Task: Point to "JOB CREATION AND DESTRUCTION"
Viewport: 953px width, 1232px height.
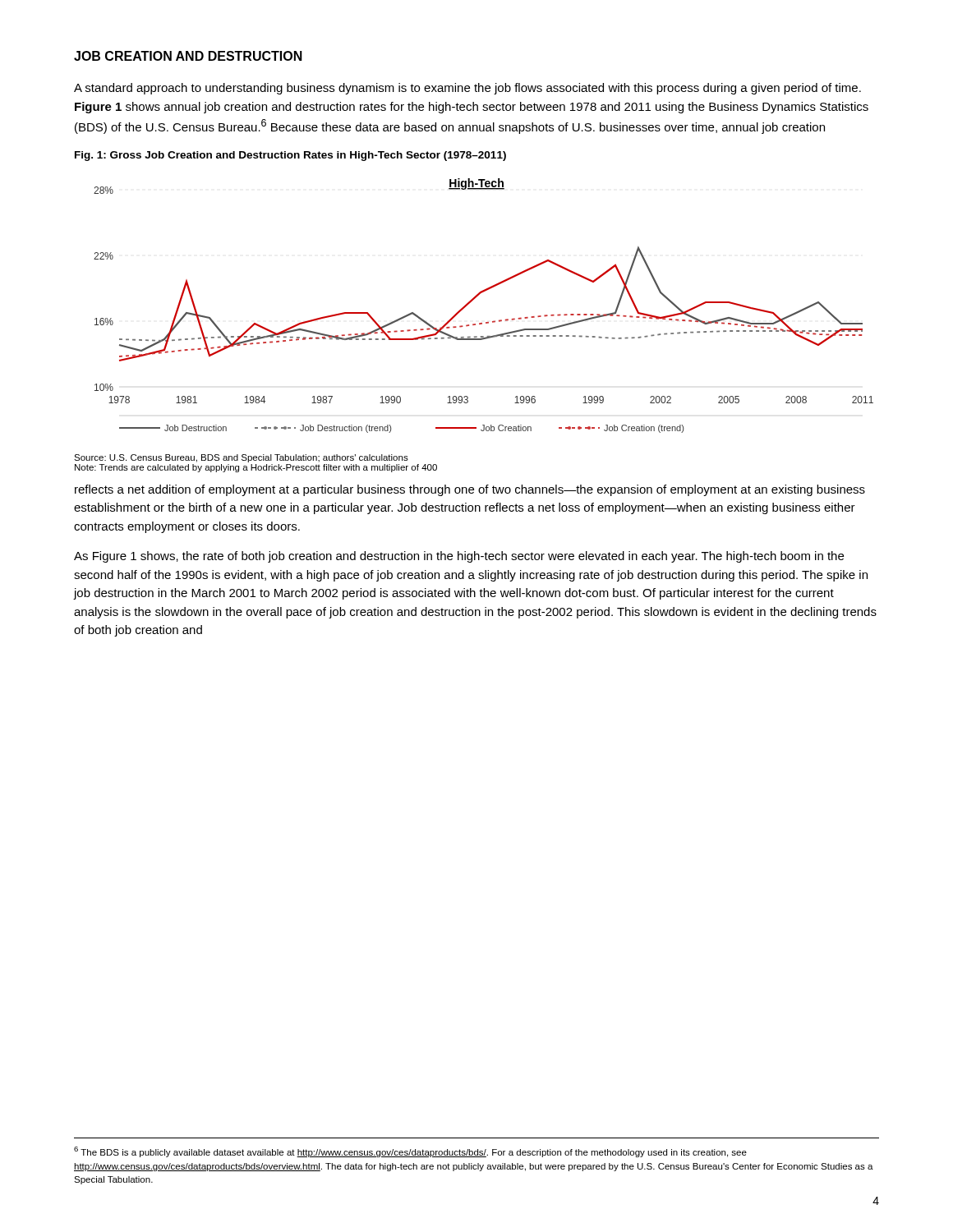Action: (188, 56)
